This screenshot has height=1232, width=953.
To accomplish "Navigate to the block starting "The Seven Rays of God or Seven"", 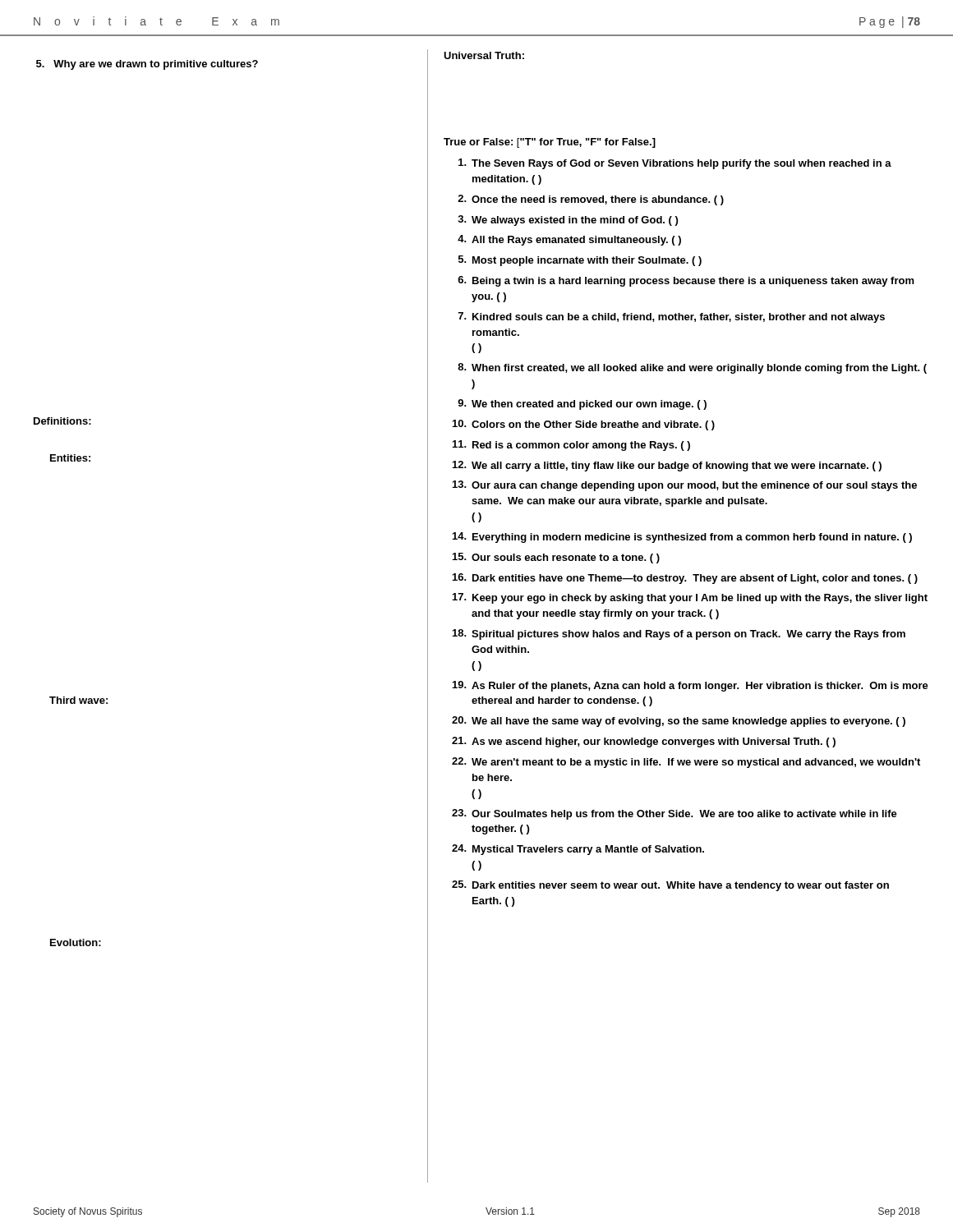I will [686, 172].
